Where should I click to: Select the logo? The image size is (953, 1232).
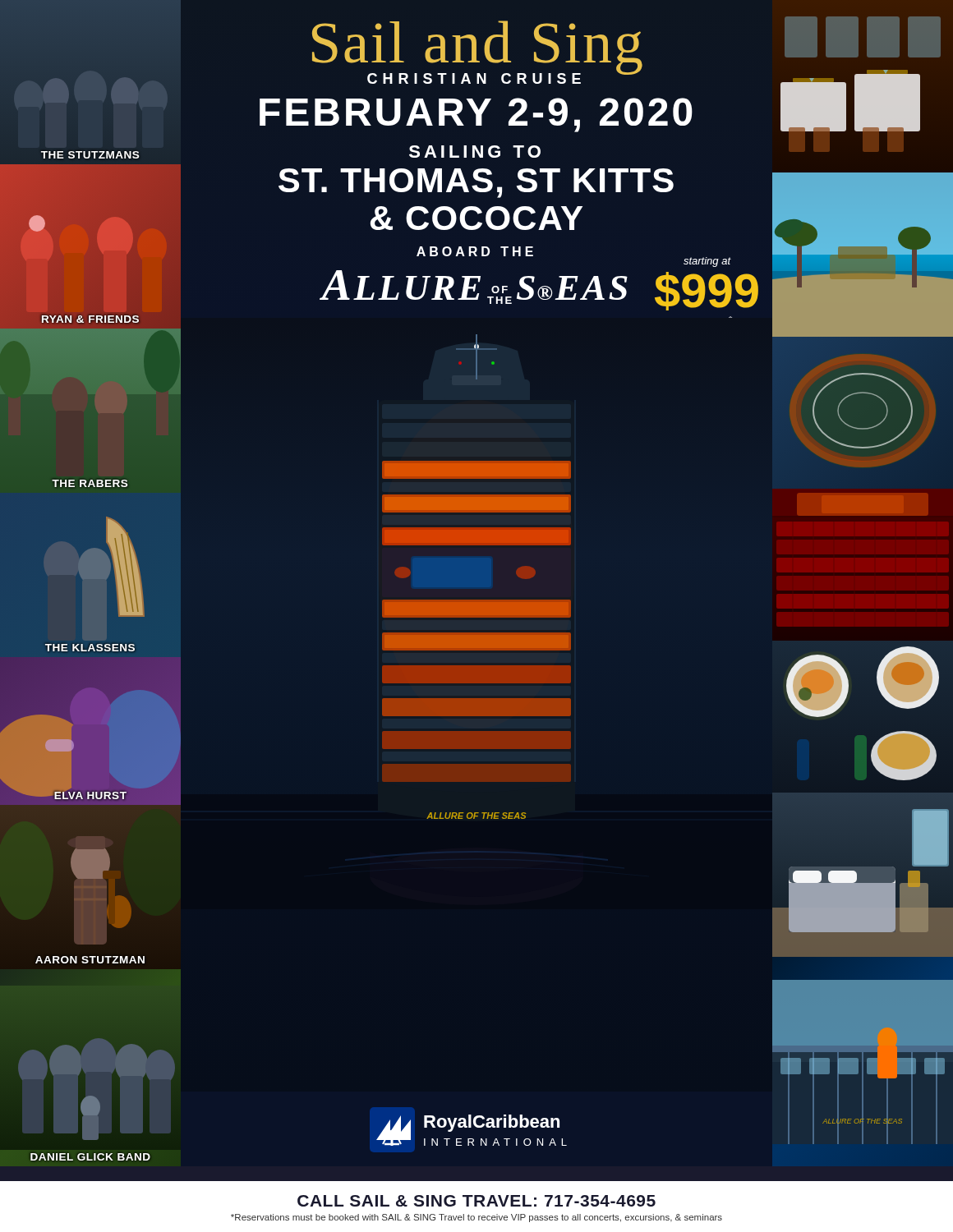476,1129
